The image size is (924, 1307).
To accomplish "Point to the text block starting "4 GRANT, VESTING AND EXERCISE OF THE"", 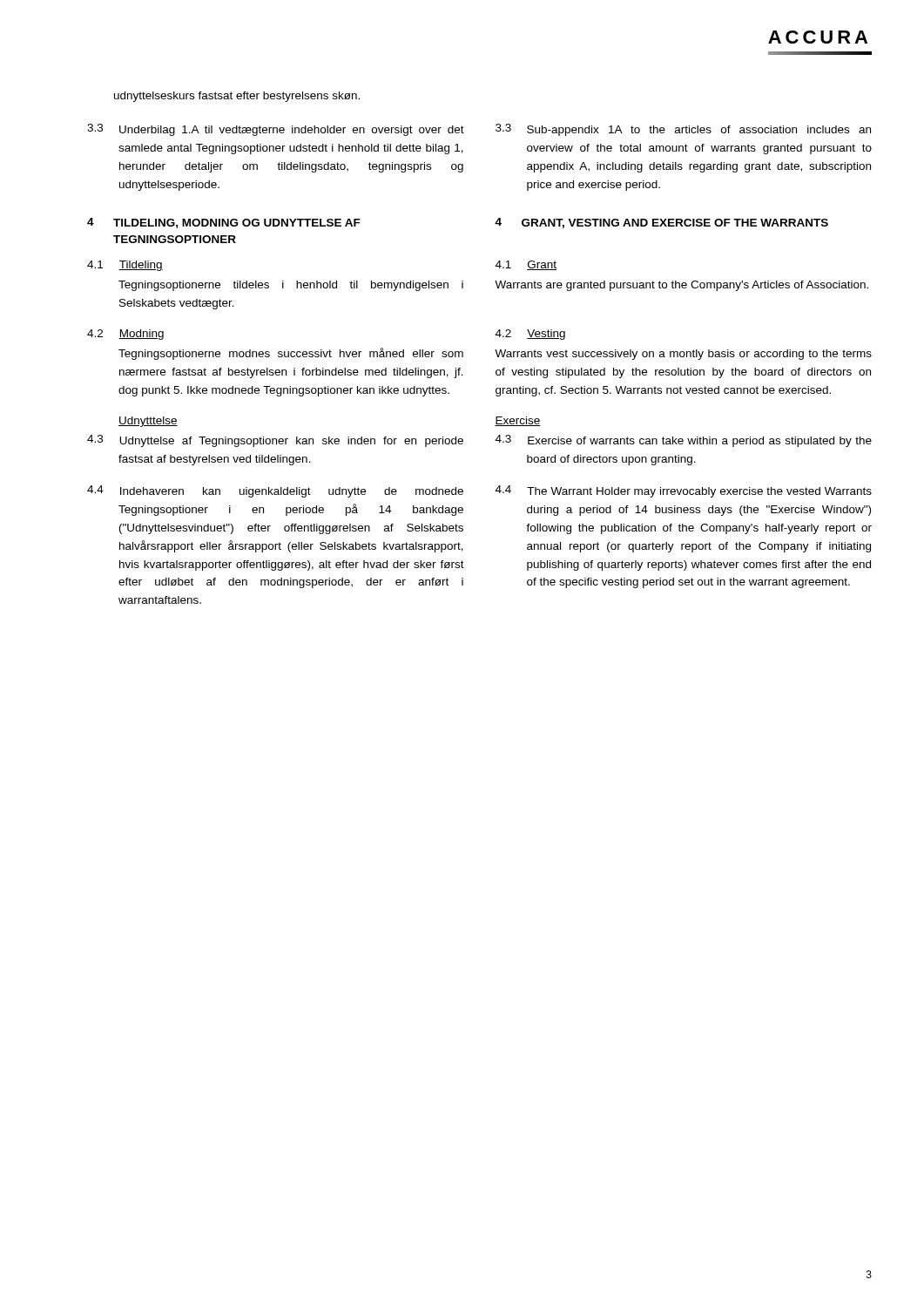I will pyautogui.click(x=683, y=223).
